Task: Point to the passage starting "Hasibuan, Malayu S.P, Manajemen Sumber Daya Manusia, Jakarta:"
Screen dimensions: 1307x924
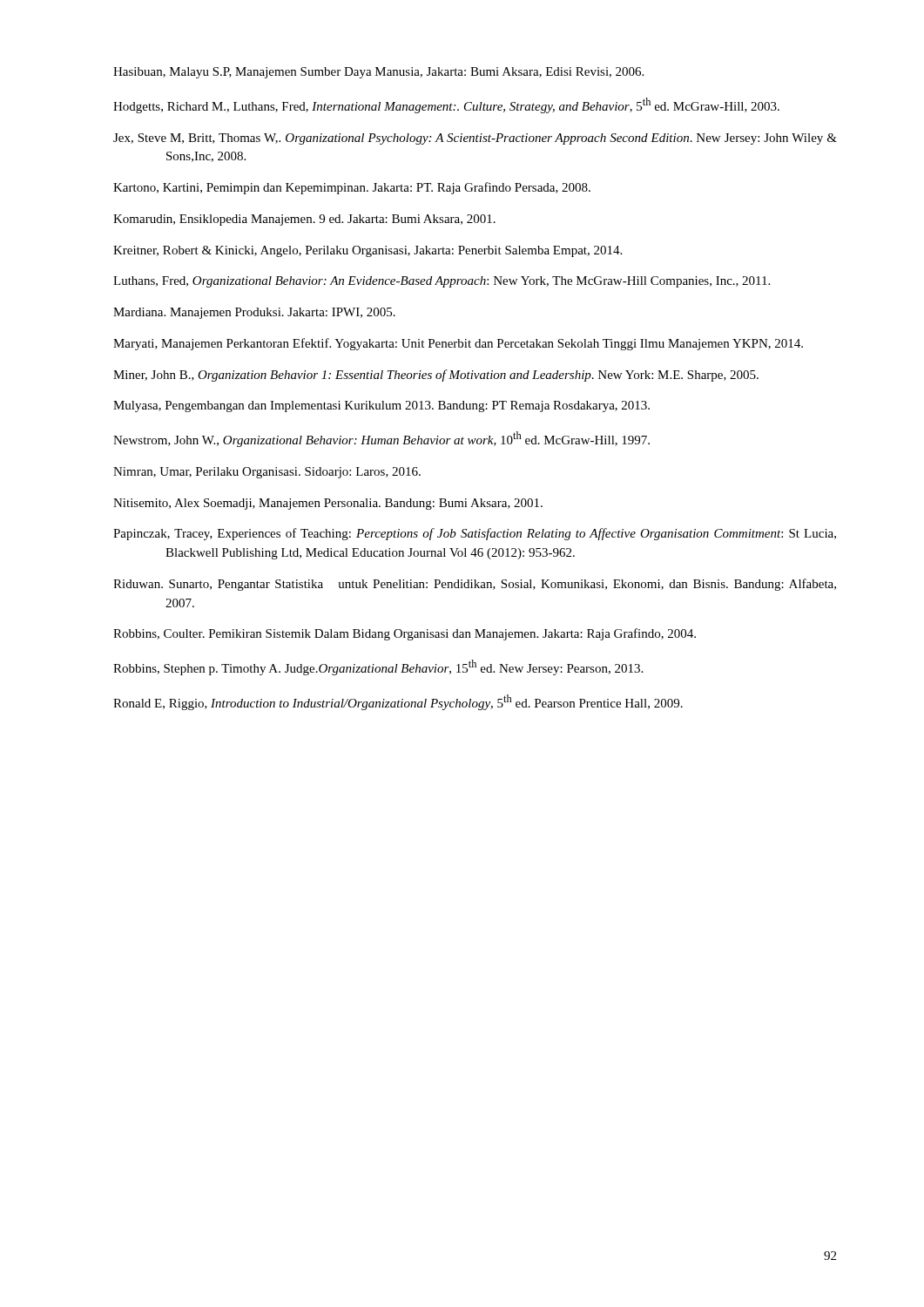Action: coord(379,71)
